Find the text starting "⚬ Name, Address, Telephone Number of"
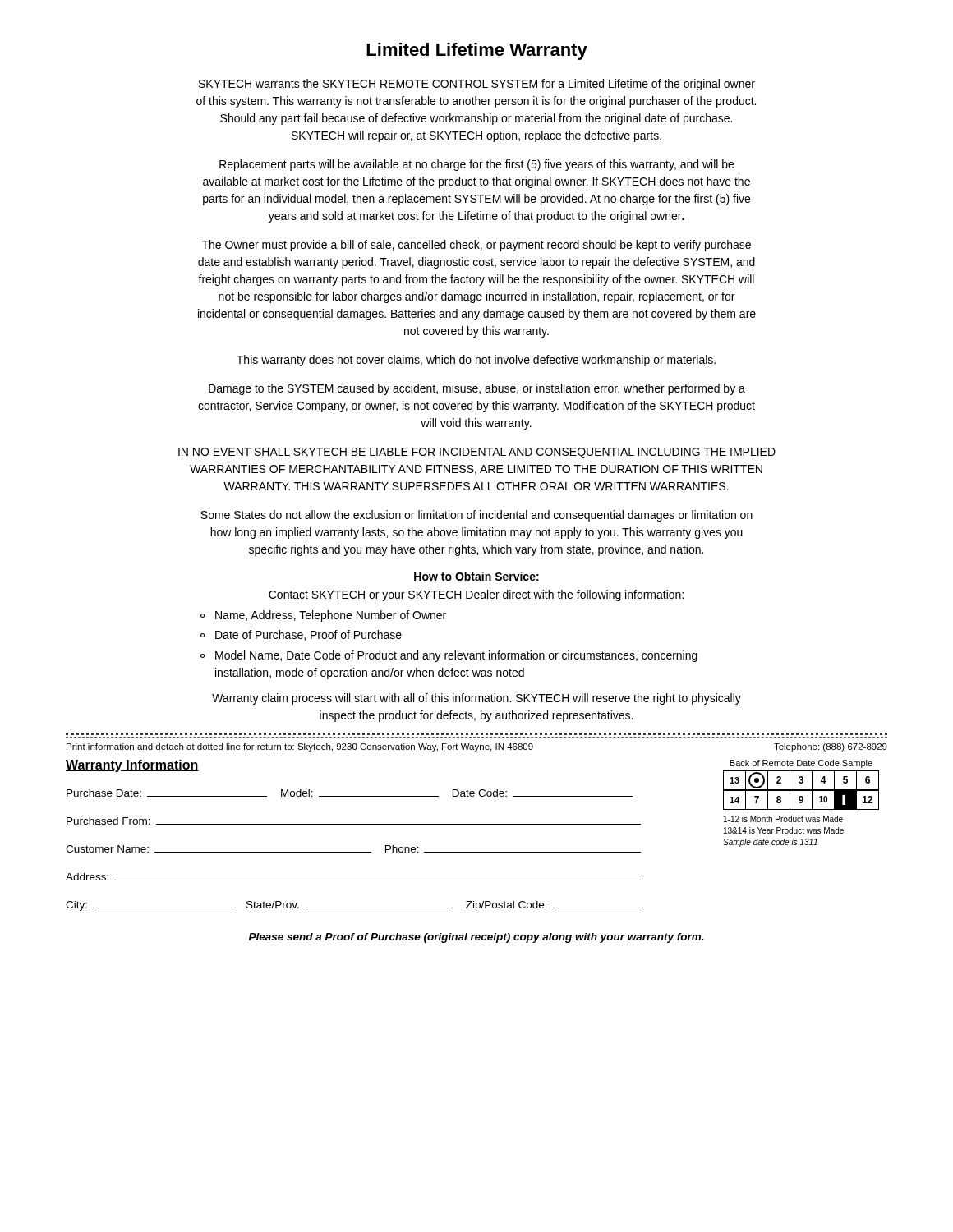 pos(322,616)
